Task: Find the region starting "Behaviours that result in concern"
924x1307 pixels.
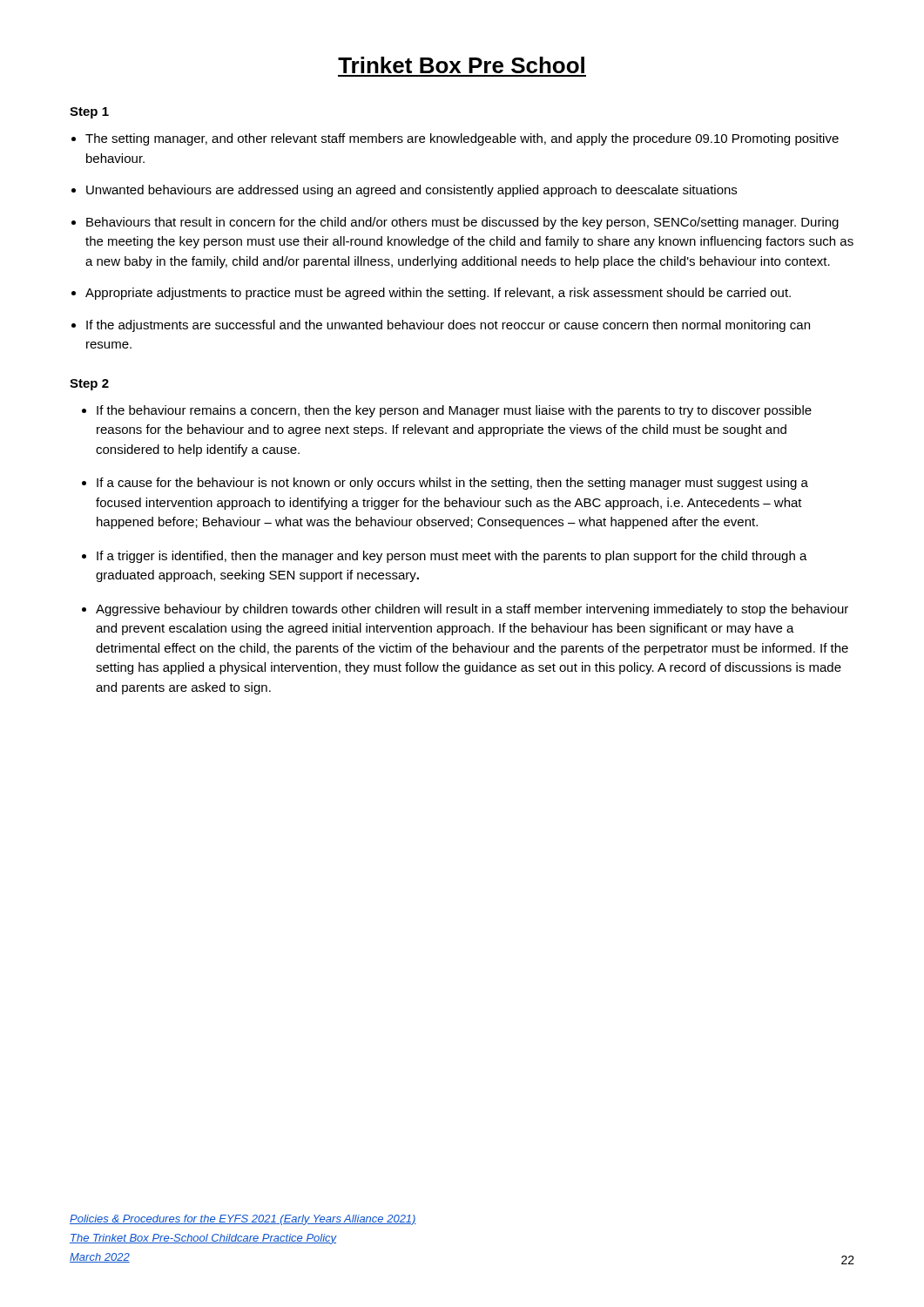Action: [x=470, y=242]
